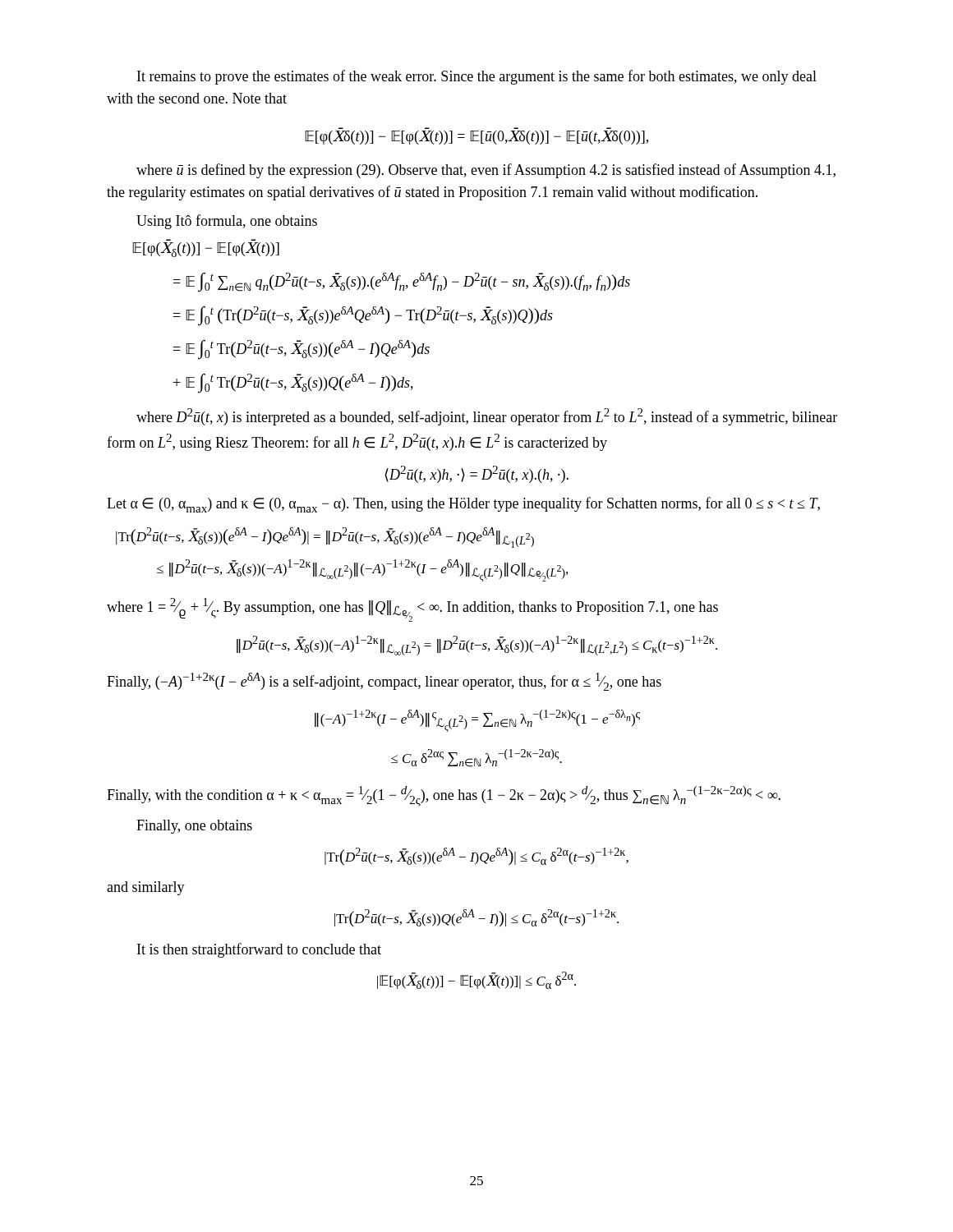Locate the formula that opens with "‖D2ū(t−s, X̄δ(s))(−A)1−2κ‖ℒ∞(L2) = ‖D2ū(t−s, X̄δ(s))(−A)1−2κ‖ℒ(L2,L2)"
Screen dimensions: 1232x953
476,646
